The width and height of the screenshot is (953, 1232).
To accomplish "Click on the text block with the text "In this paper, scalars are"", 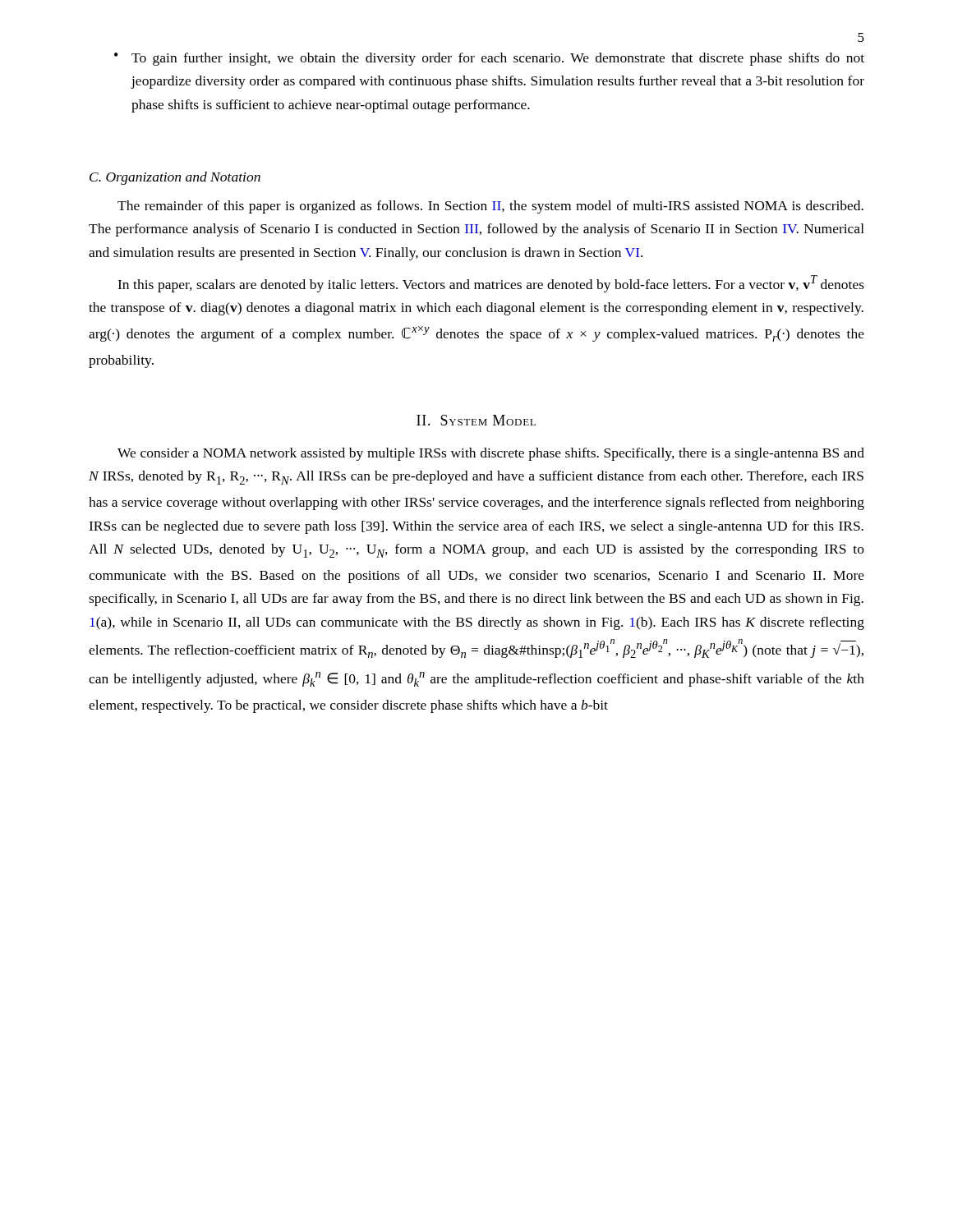I will [476, 320].
